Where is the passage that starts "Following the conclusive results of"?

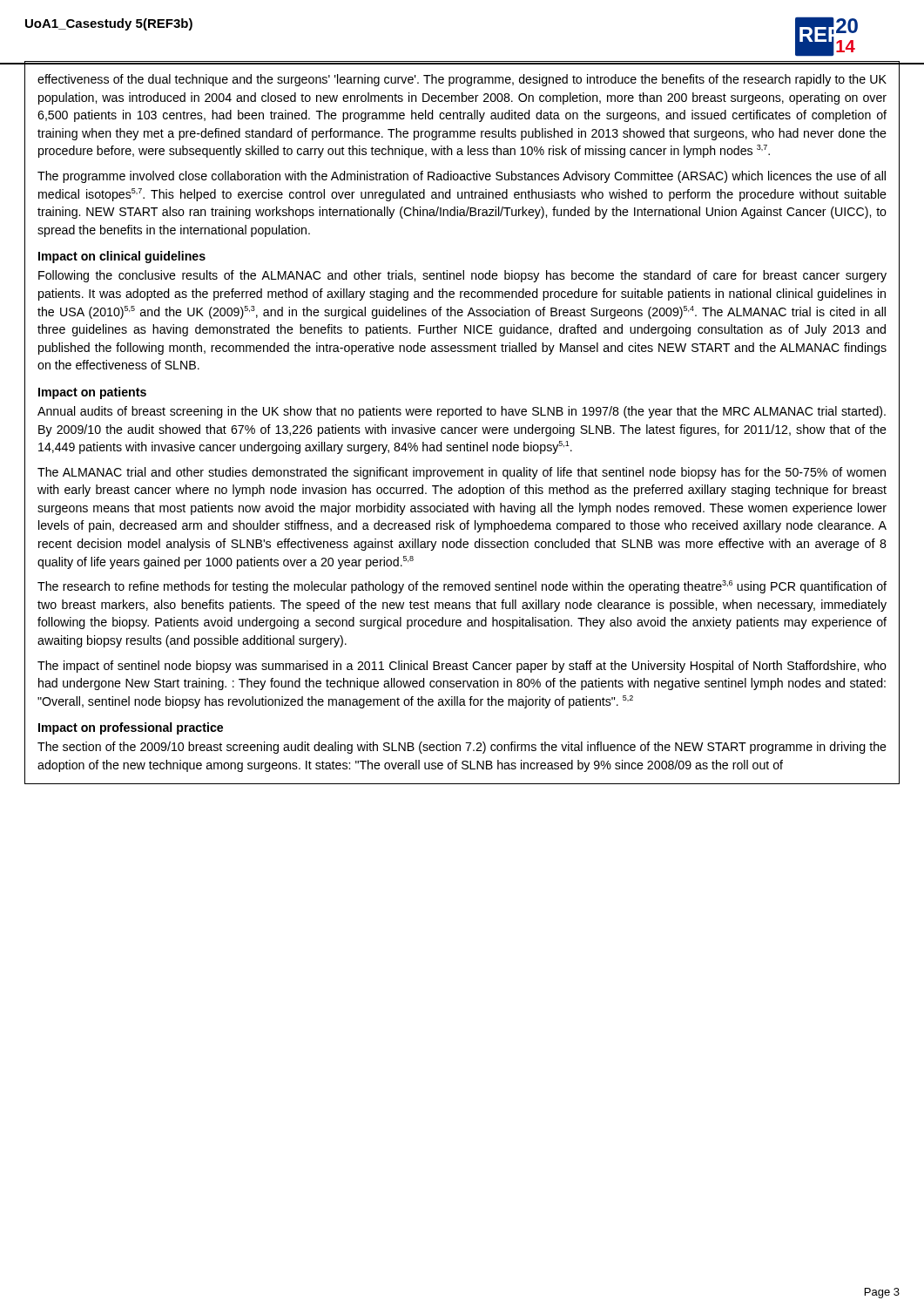click(x=462, y=321)
